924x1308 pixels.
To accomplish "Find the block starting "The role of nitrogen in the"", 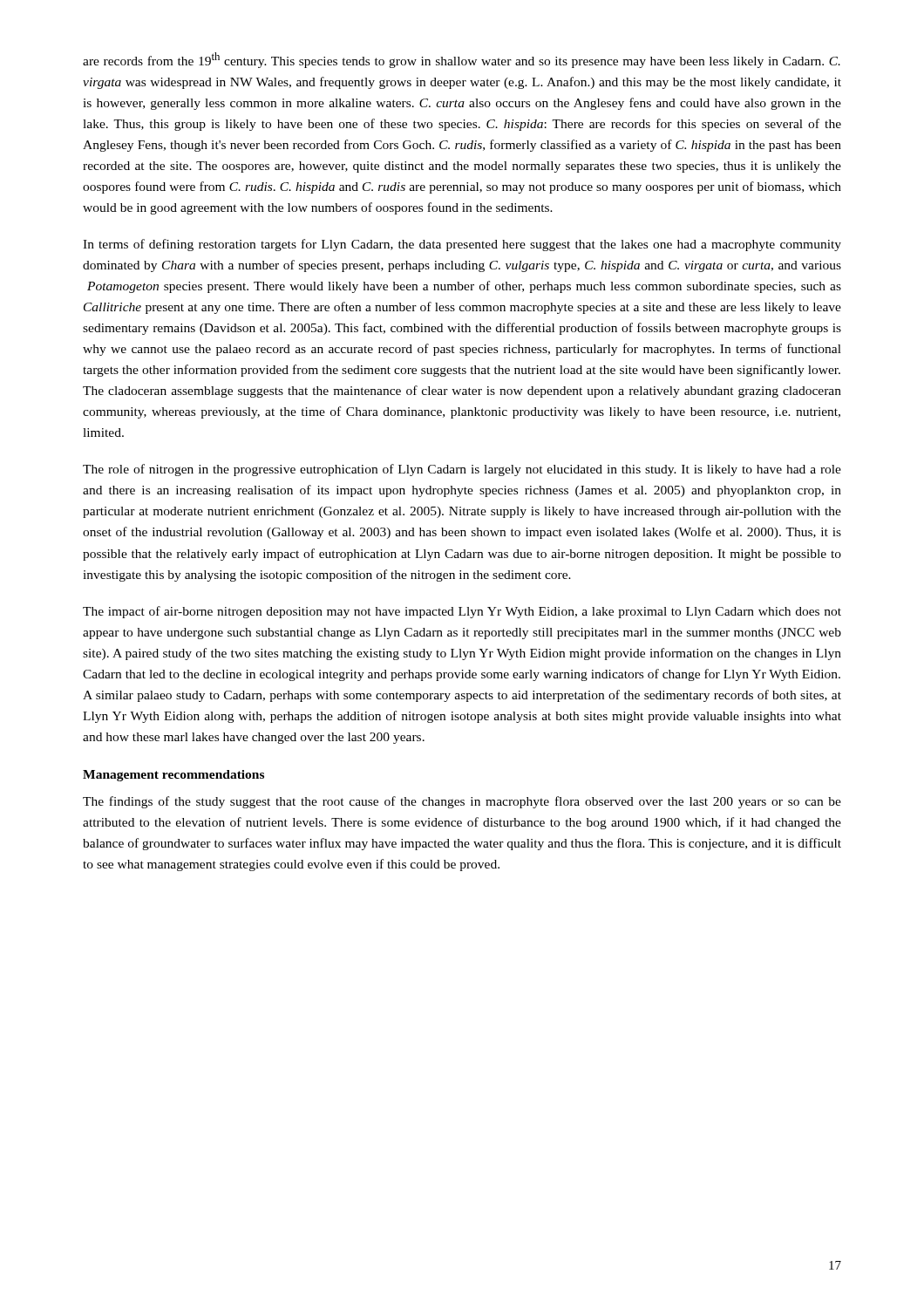I will click(x=462, y=521).
